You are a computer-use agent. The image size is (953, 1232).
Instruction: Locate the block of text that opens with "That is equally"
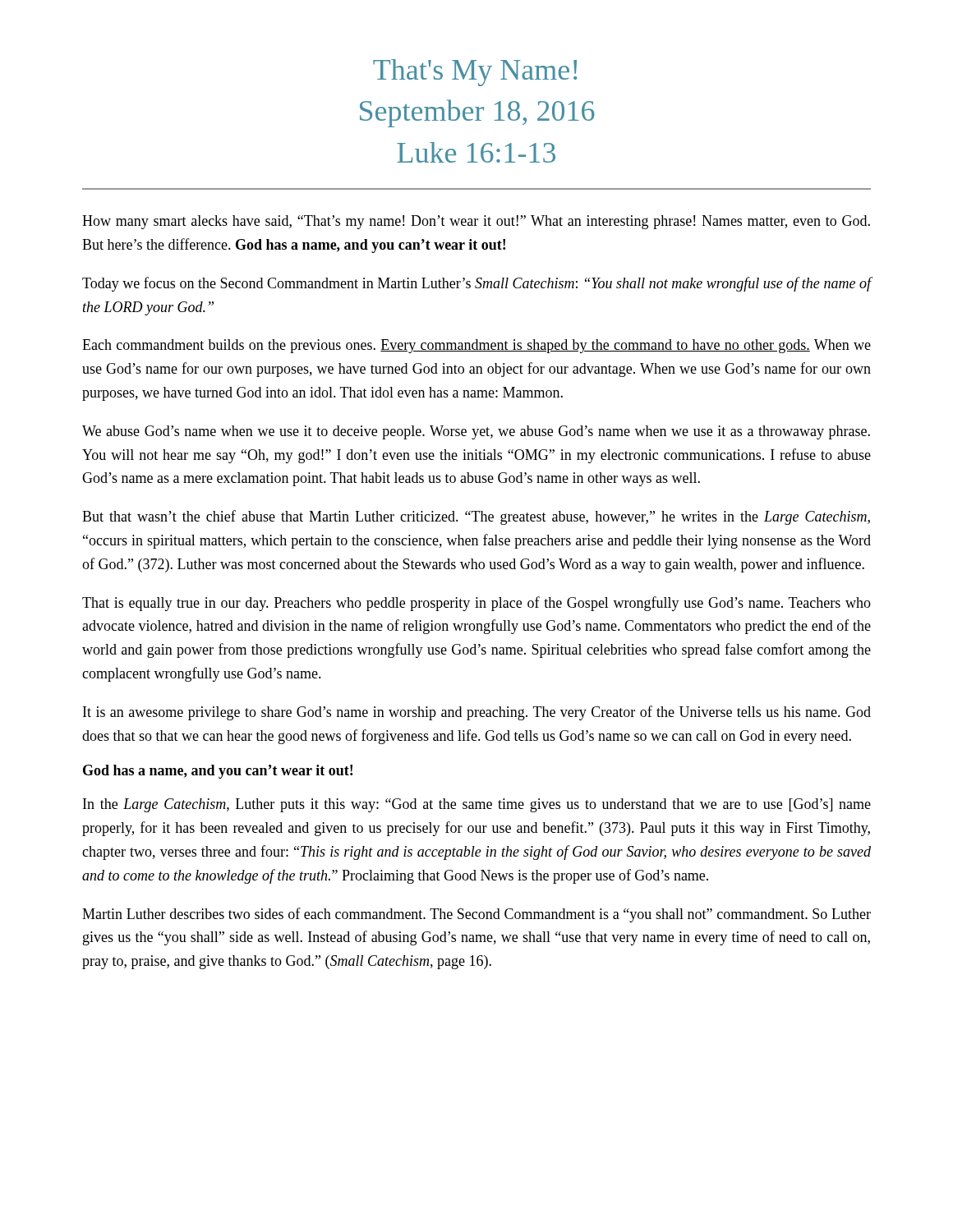(x=476, y=638)
